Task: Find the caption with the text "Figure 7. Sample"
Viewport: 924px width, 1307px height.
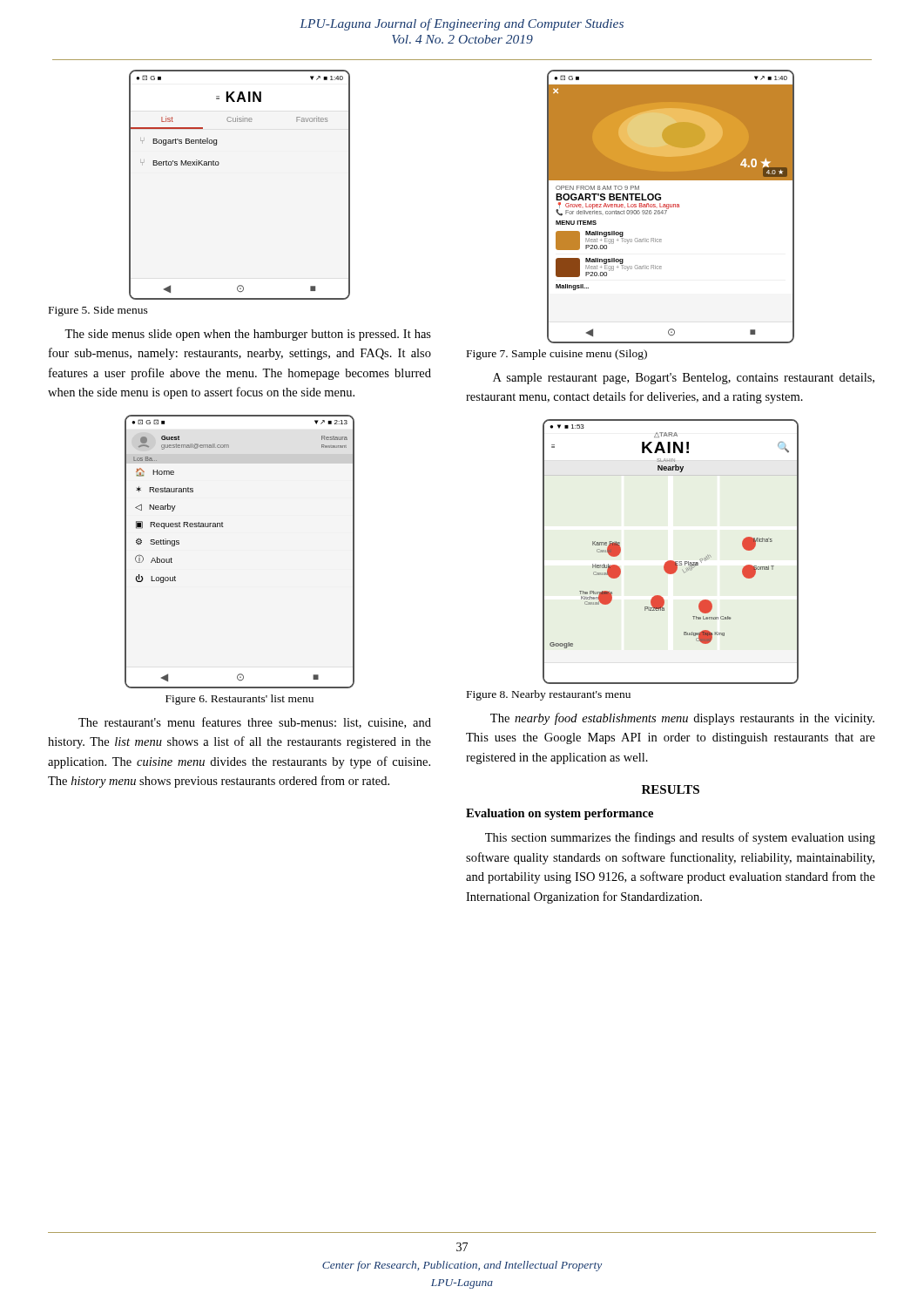Action: pos(557,353)
